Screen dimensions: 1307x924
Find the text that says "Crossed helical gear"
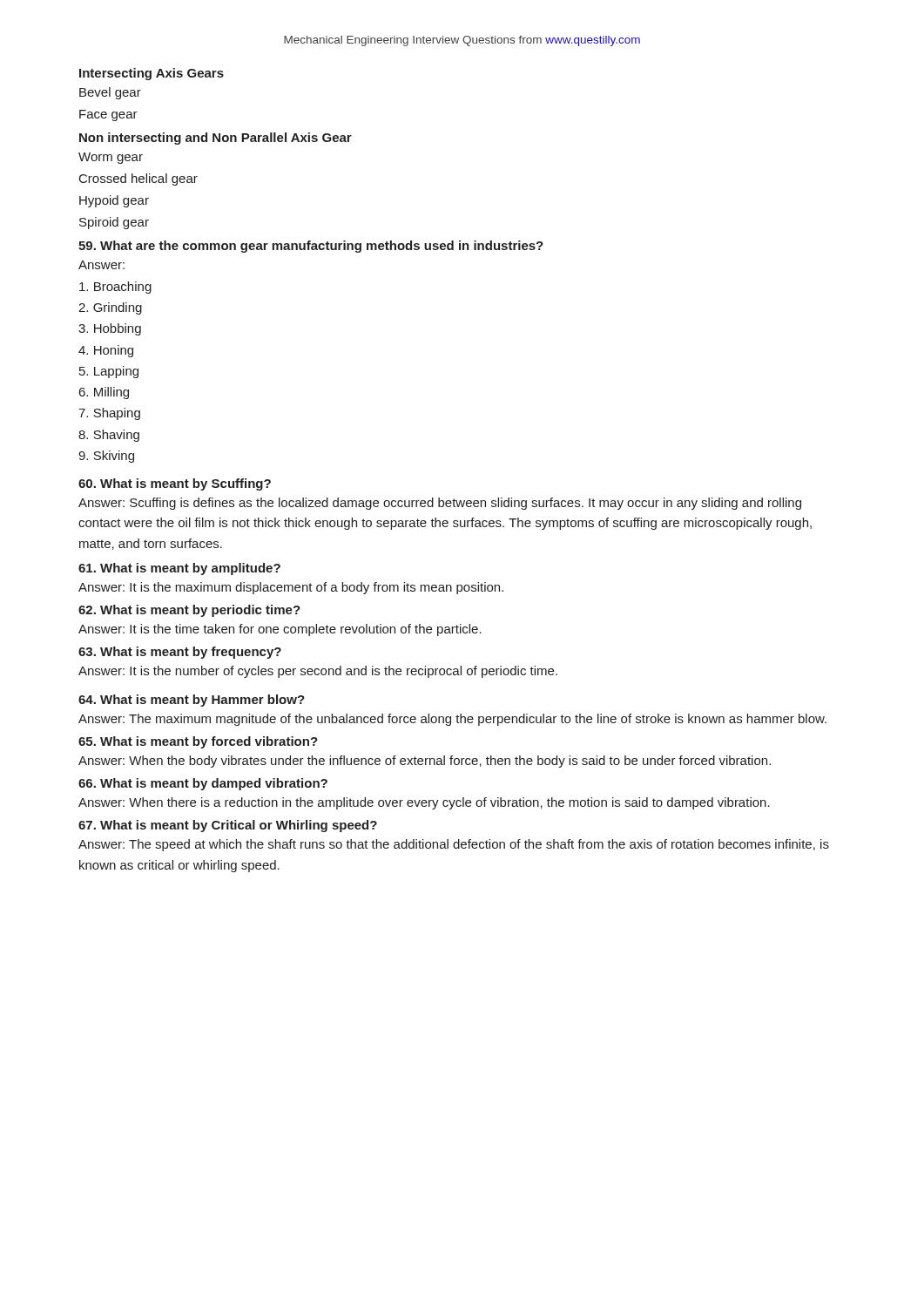tap(138, 178)
